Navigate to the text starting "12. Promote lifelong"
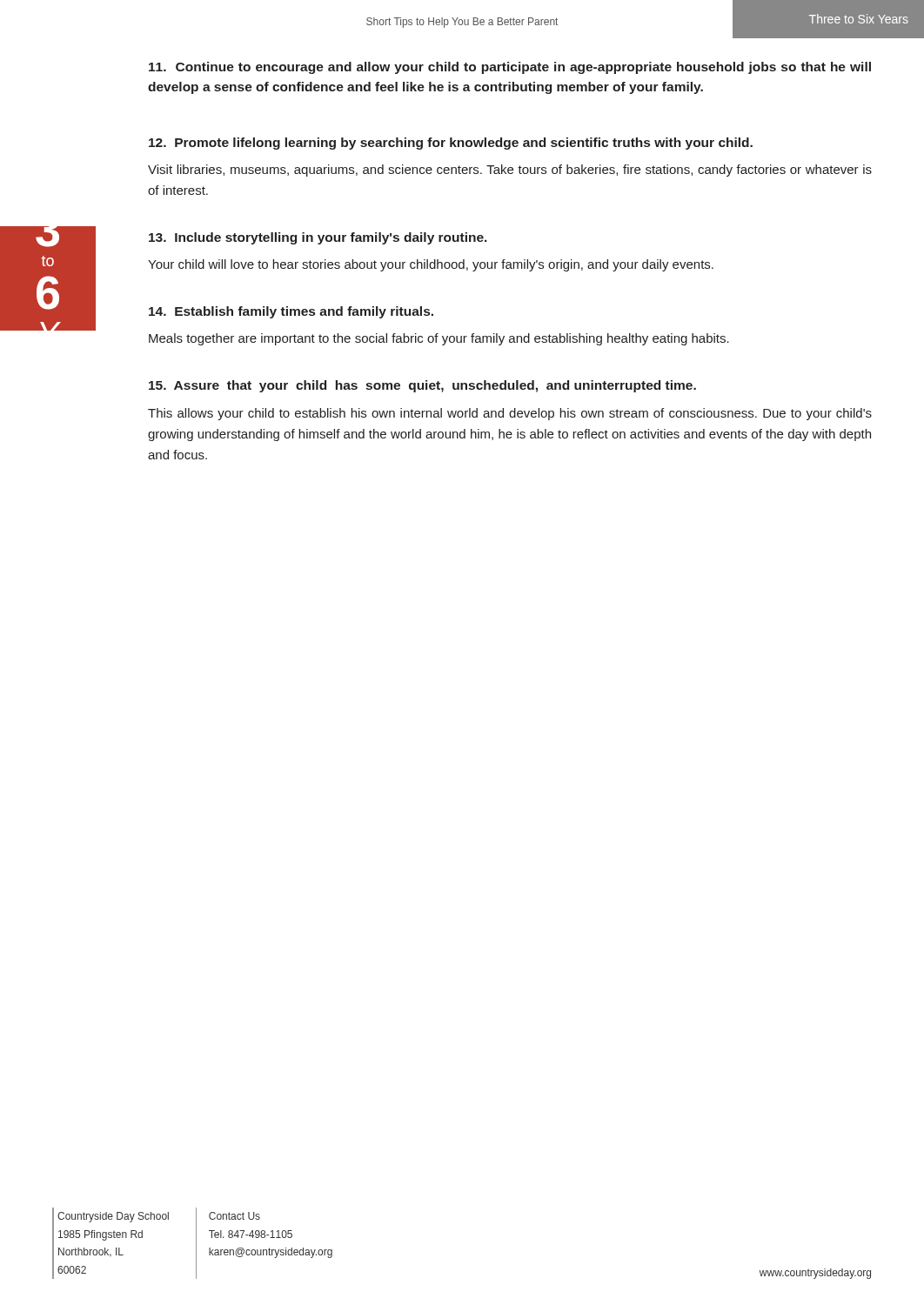This screenshot has height=1305, width=924. tap(510, 166)
